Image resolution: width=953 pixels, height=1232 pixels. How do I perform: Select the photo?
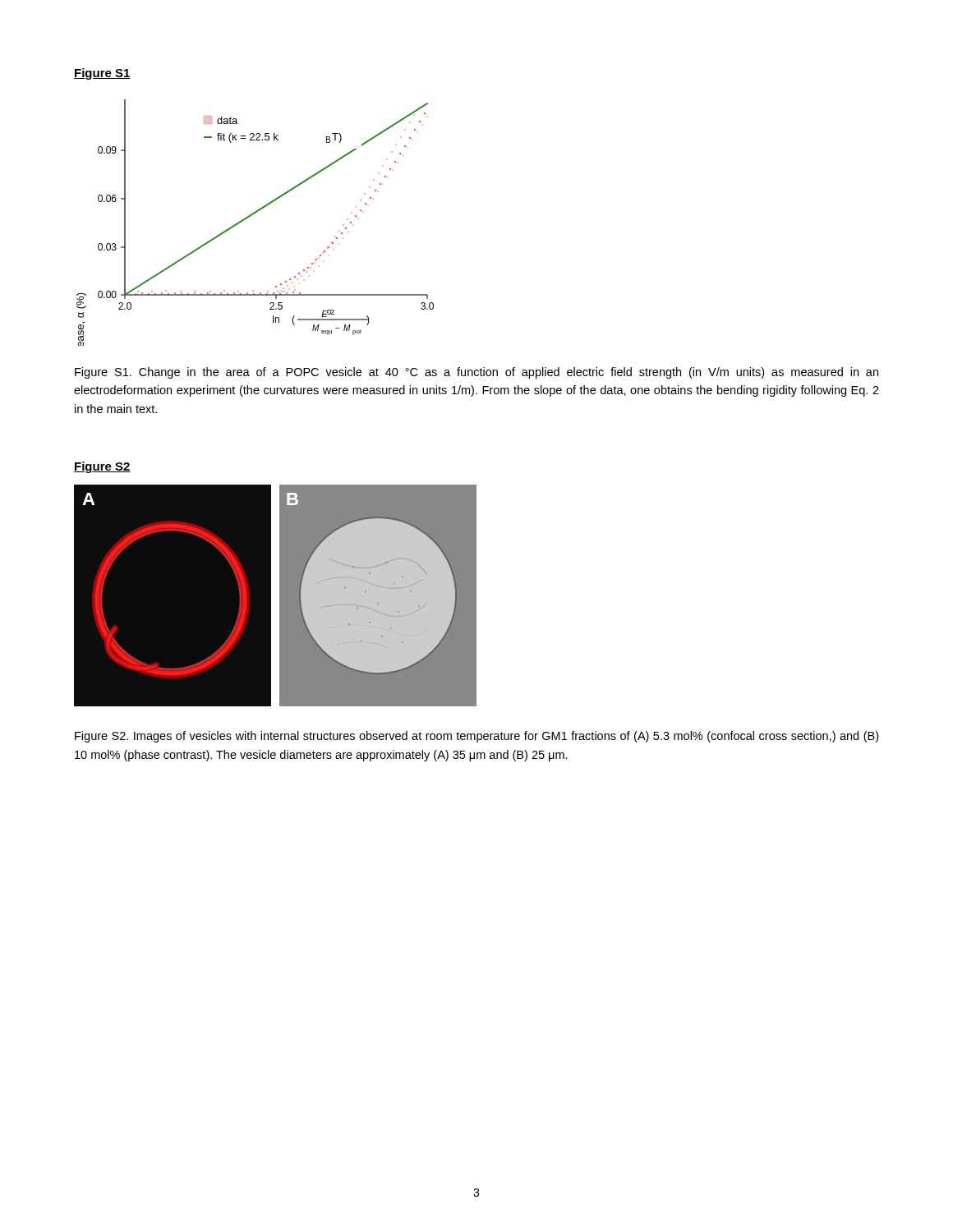275,597
